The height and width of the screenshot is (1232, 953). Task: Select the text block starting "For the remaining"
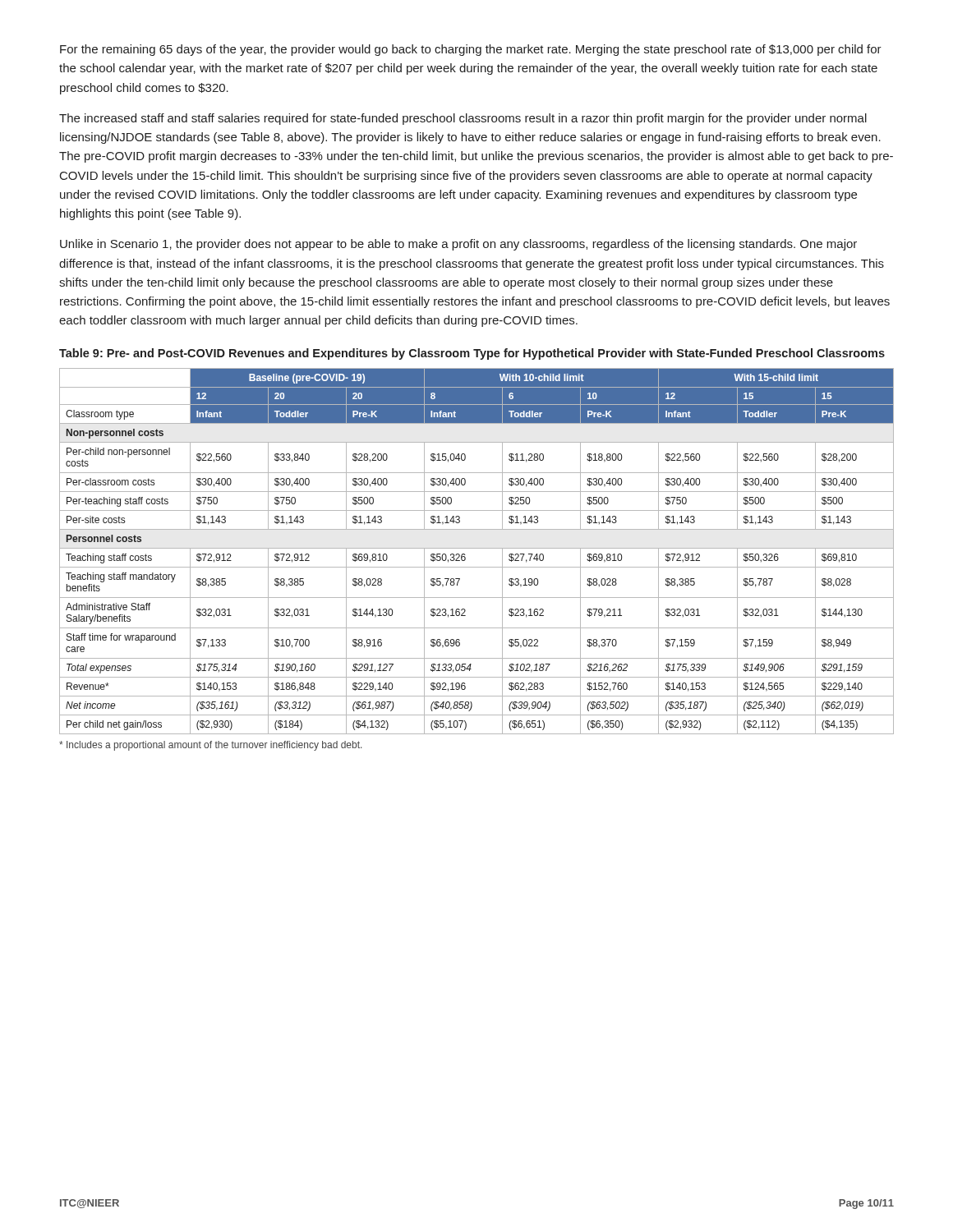(x=470, y=68)
